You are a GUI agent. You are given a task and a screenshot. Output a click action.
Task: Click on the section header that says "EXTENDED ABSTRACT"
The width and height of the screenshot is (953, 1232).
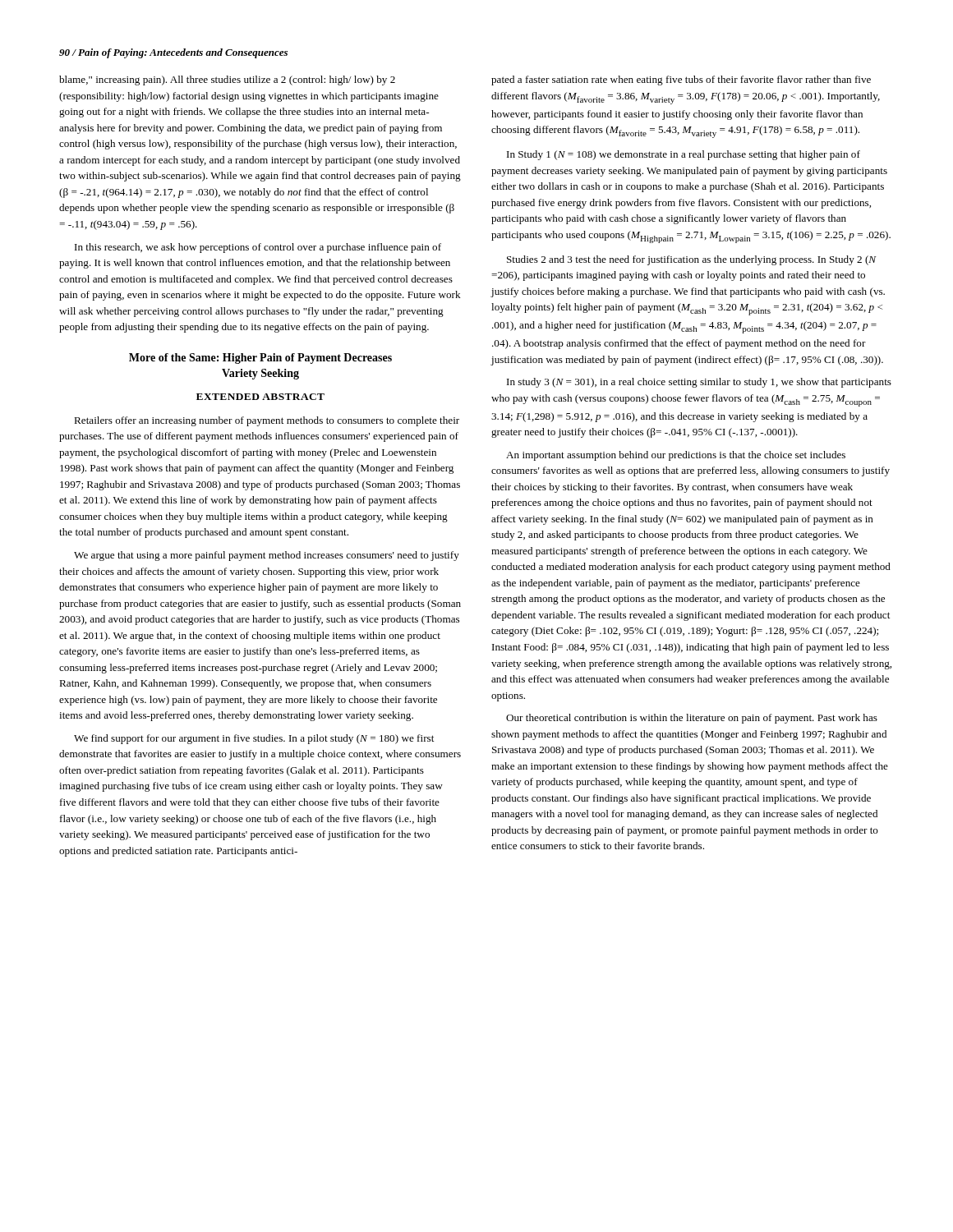pos(260,396)
